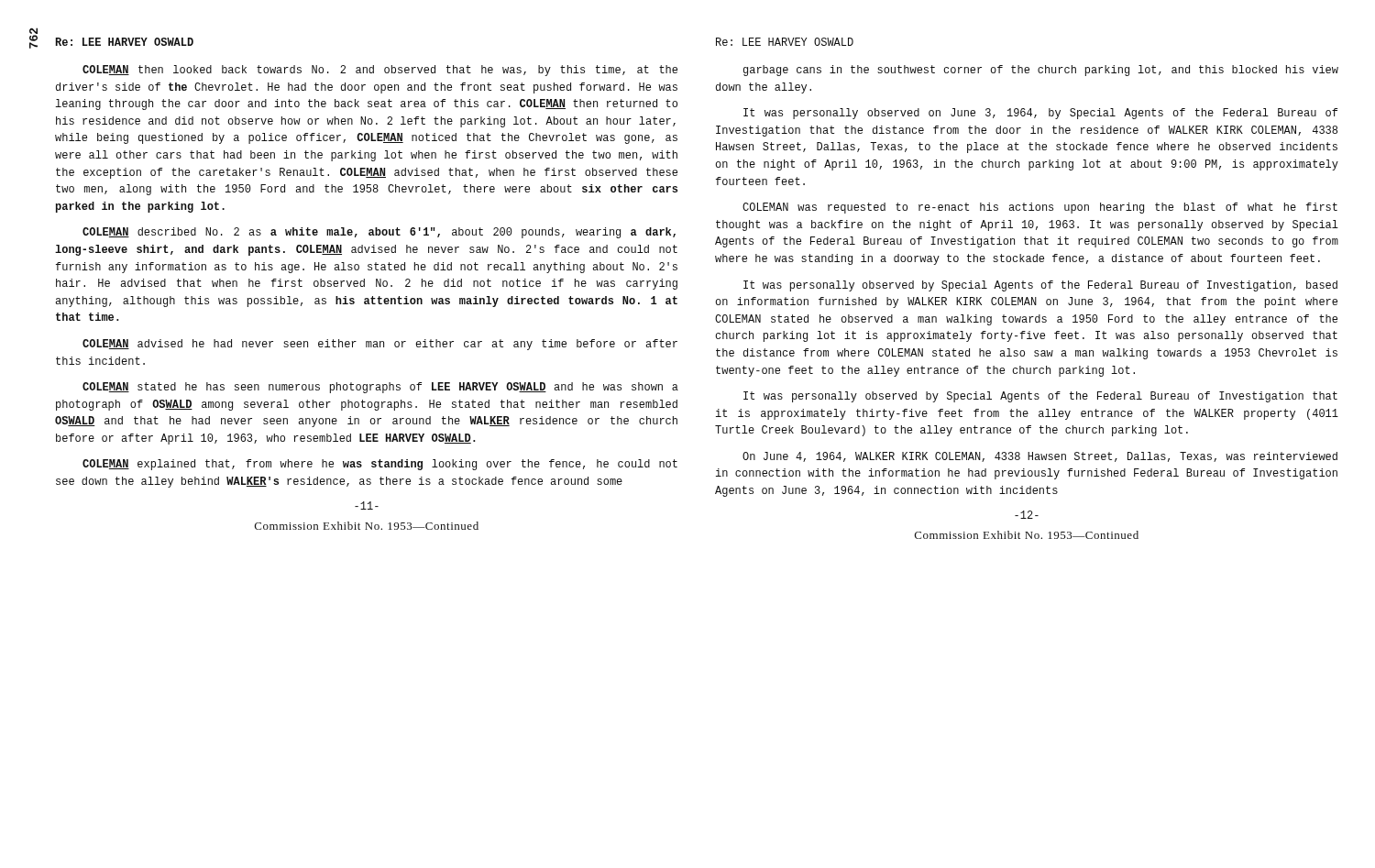Select the element starting "garbage cans in the southwest corner of"

tap(1027, 281)
